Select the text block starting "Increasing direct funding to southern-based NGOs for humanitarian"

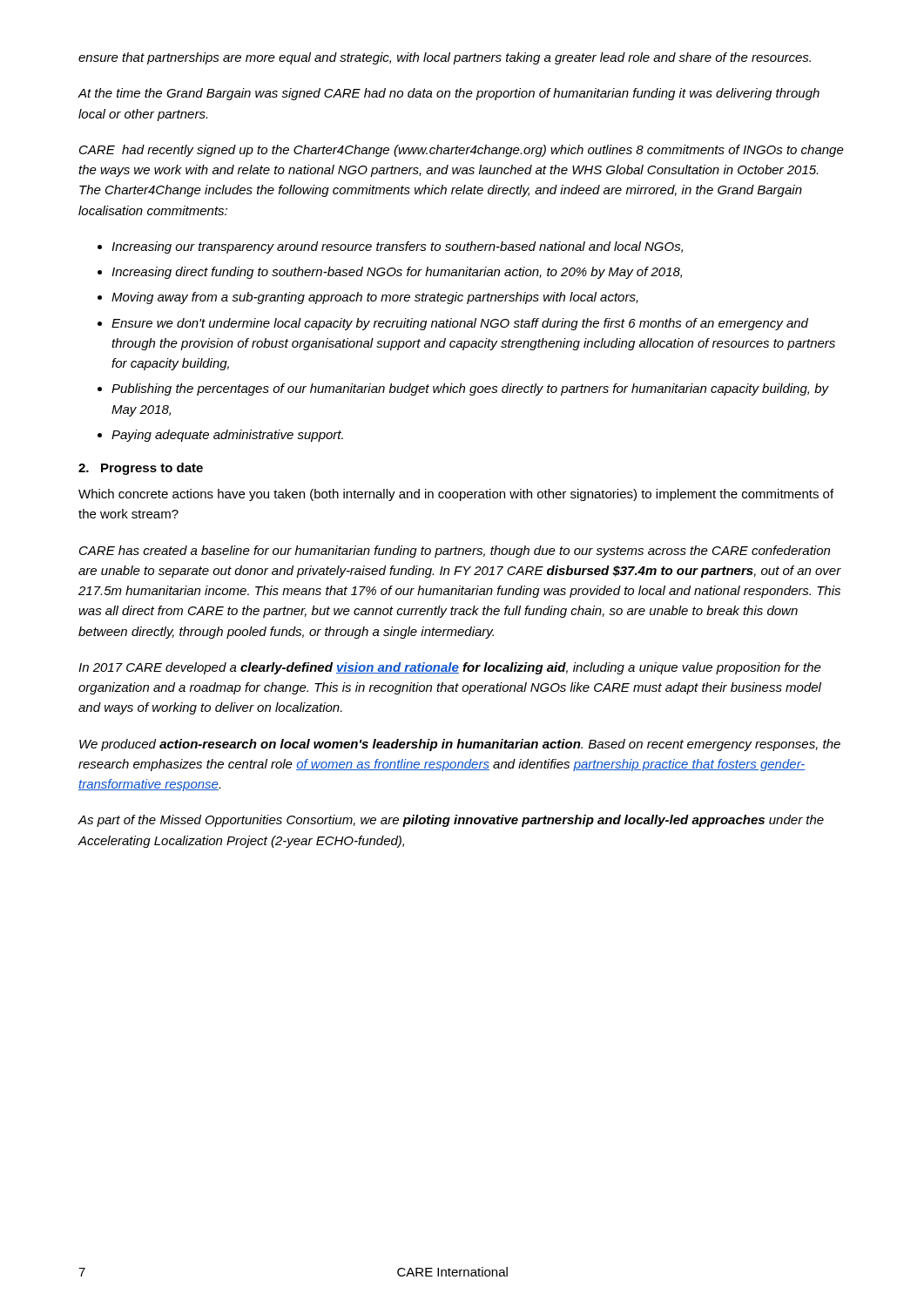click(x=398, y=271)
